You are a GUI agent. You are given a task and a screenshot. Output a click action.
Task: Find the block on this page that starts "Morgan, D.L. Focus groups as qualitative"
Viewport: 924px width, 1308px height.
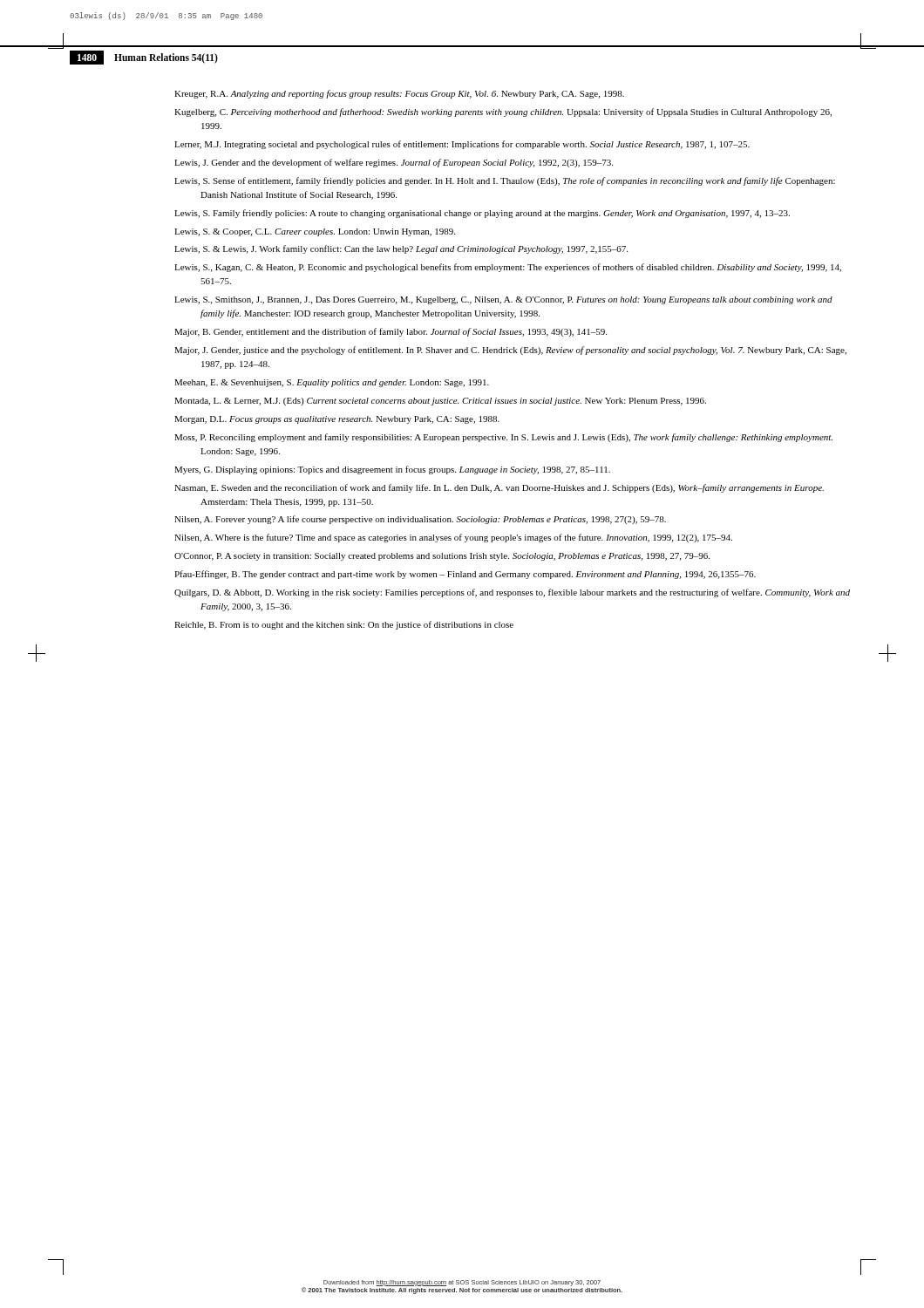pos(337,418)
